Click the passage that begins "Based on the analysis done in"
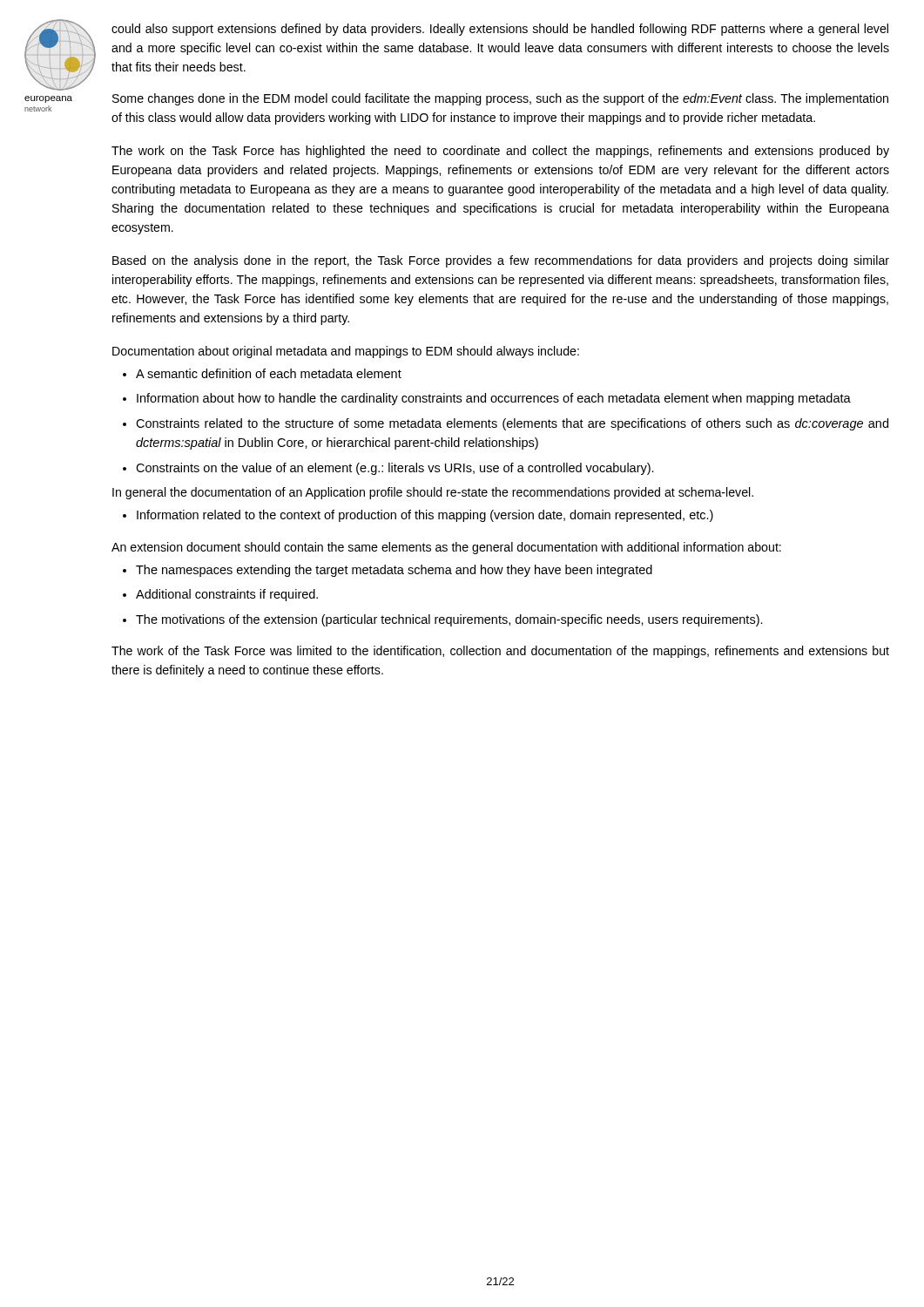The height and width of the screenshot is (1307, 924). click(x=500, y=289)
